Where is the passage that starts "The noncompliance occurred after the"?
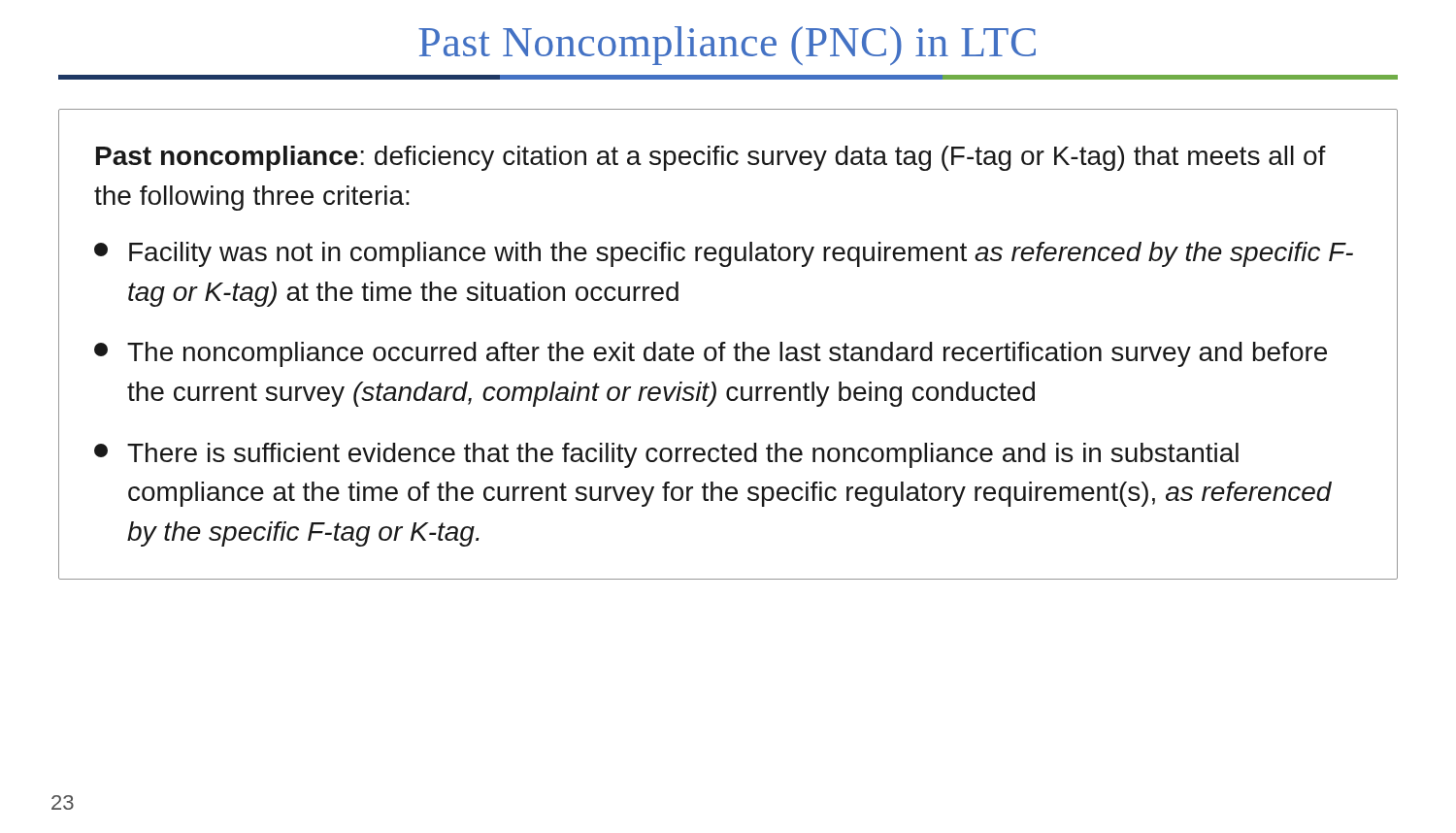1456x833 pixels. click(728, 373)
